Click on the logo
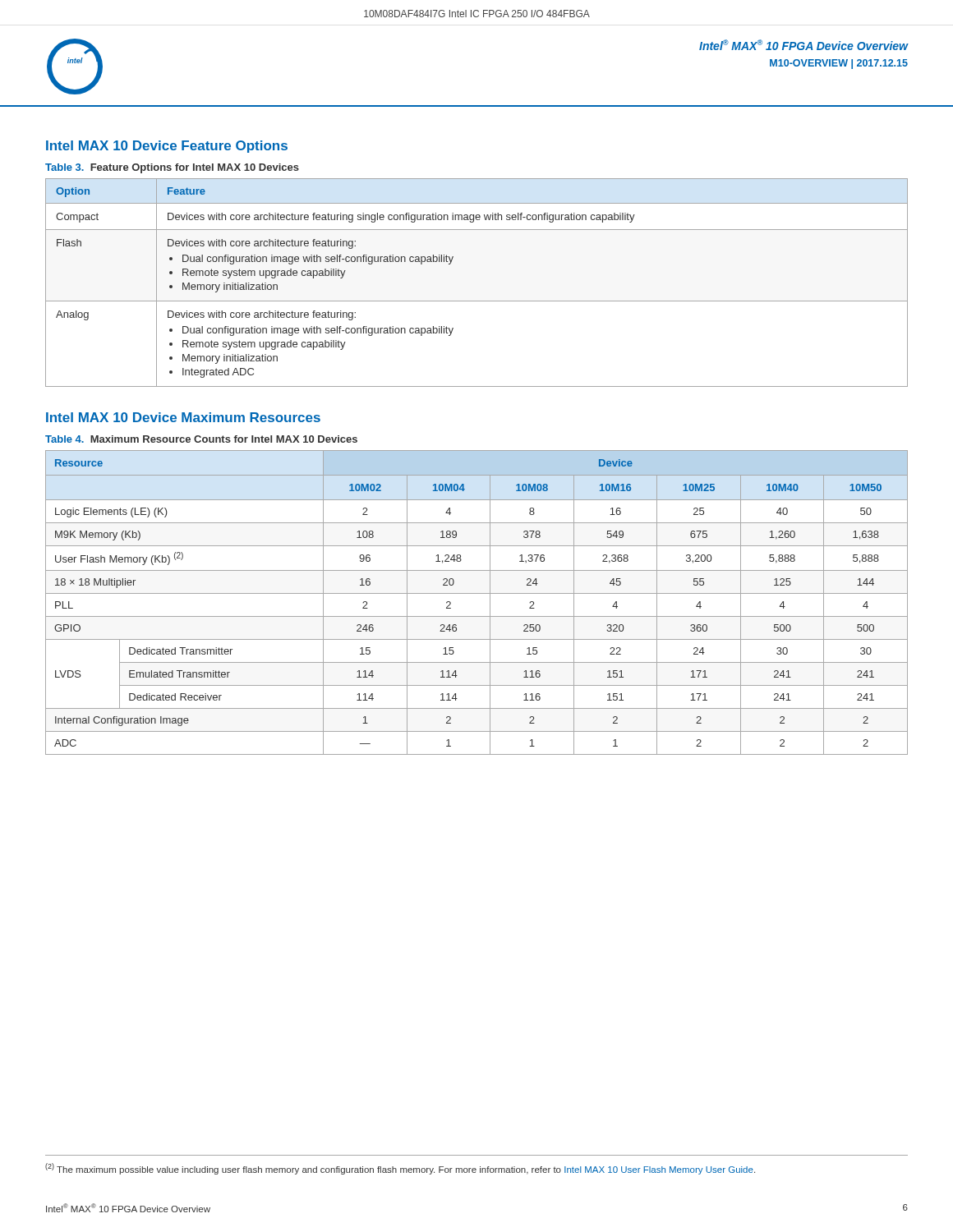 tap(78, 68)
